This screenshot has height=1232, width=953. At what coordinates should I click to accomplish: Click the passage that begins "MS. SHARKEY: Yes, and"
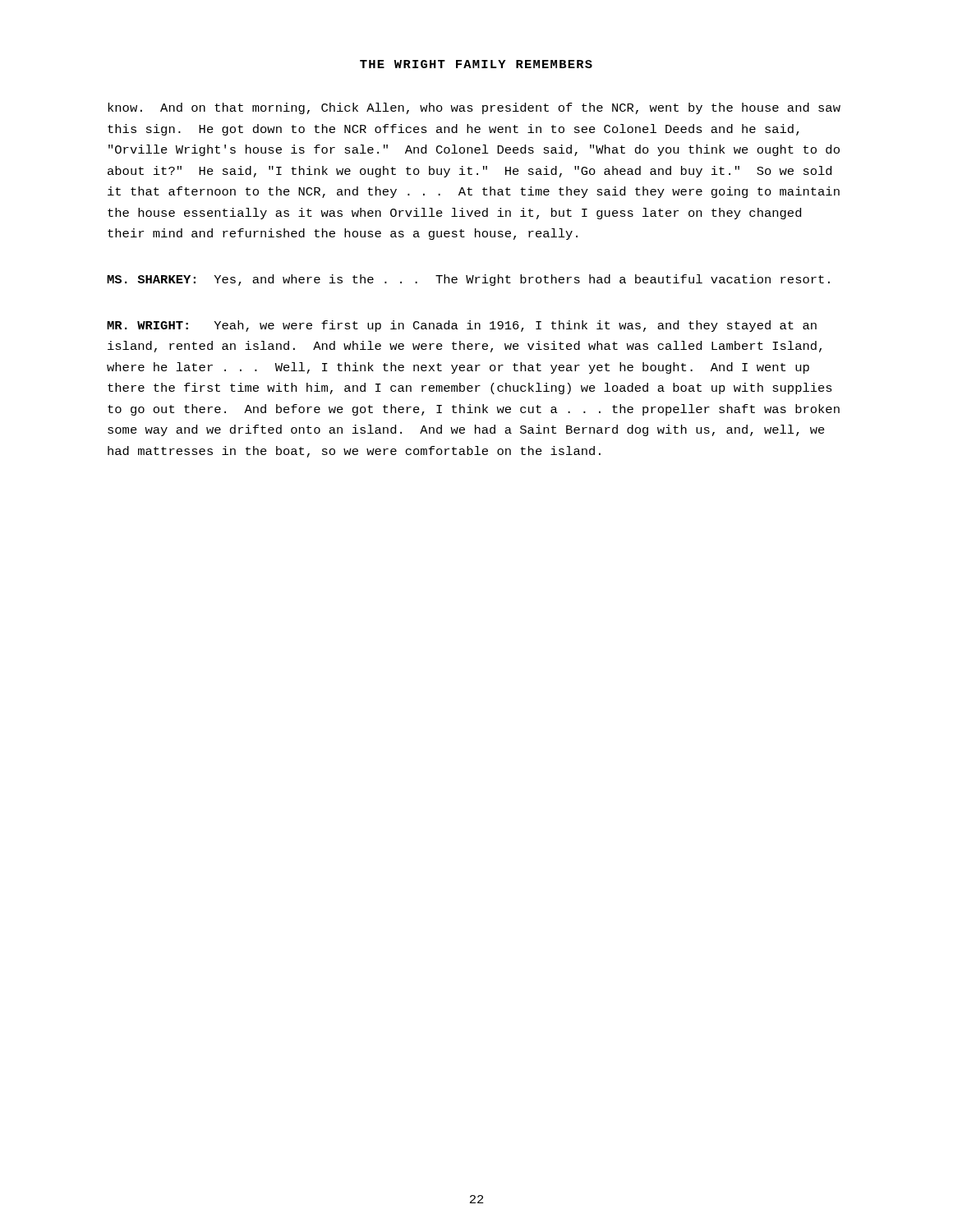470,280
